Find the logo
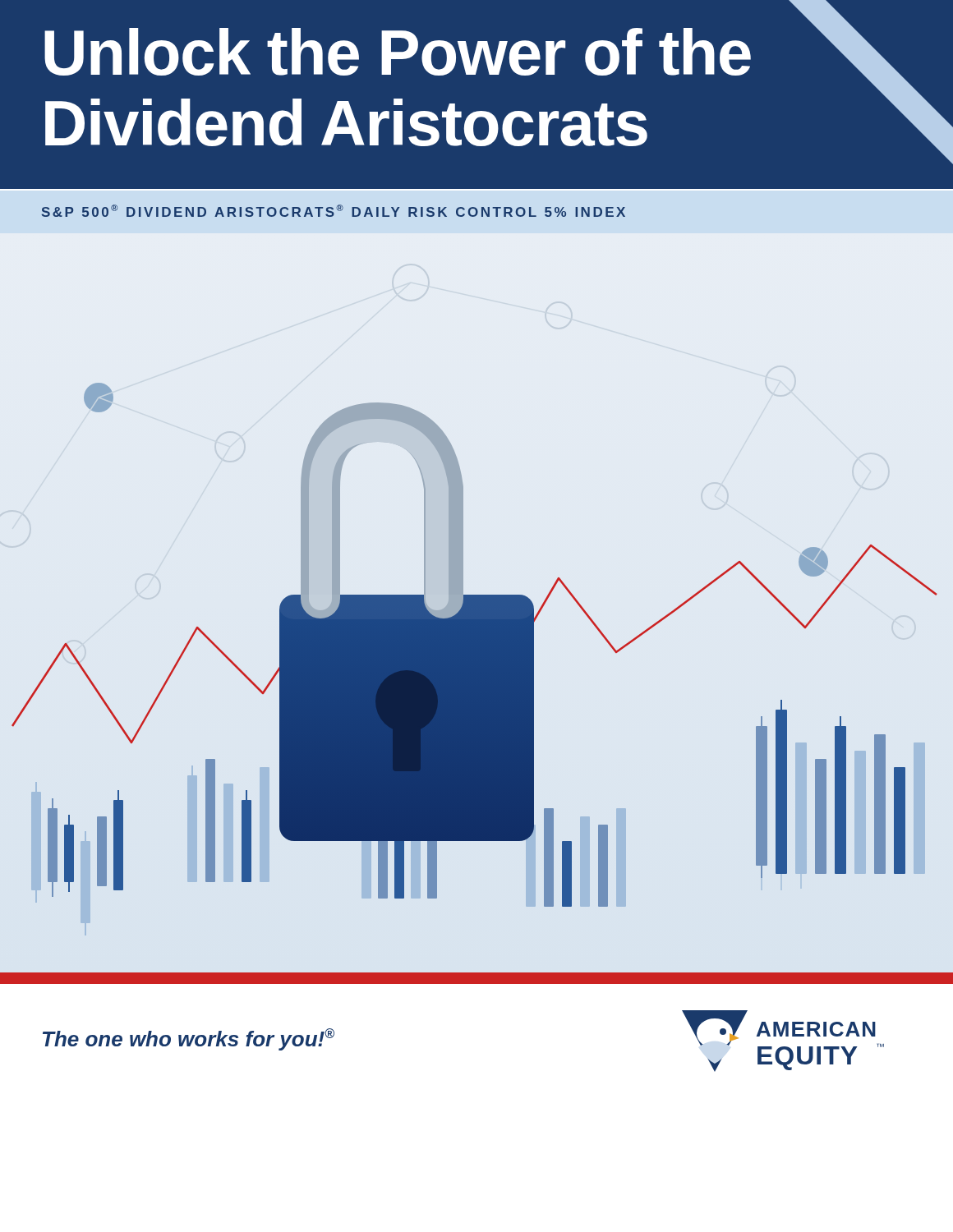The image size is (953, 1232). coord(780,1043)
